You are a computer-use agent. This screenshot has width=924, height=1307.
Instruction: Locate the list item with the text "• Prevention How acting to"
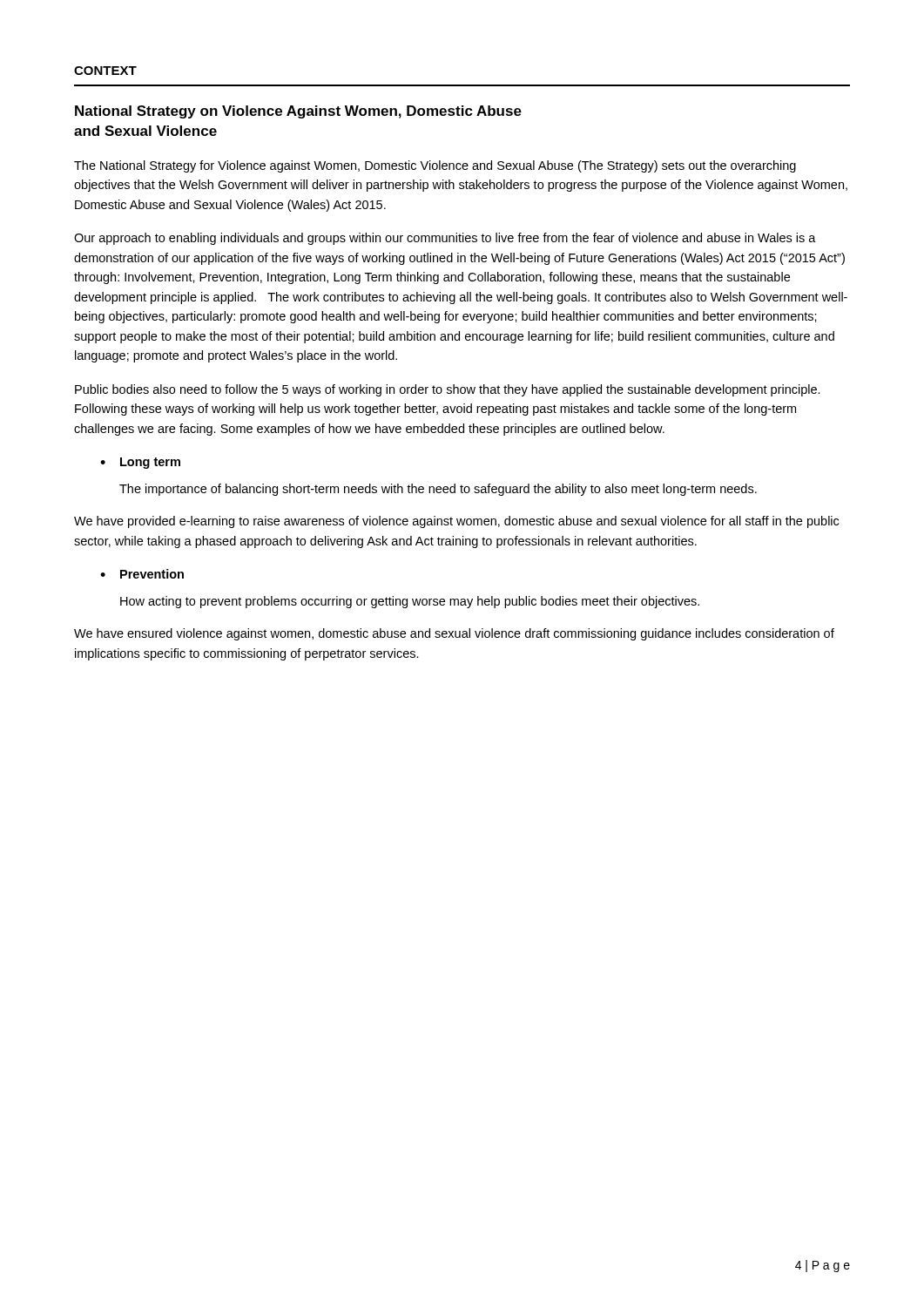pyautogui.click(x=462, y=588)
